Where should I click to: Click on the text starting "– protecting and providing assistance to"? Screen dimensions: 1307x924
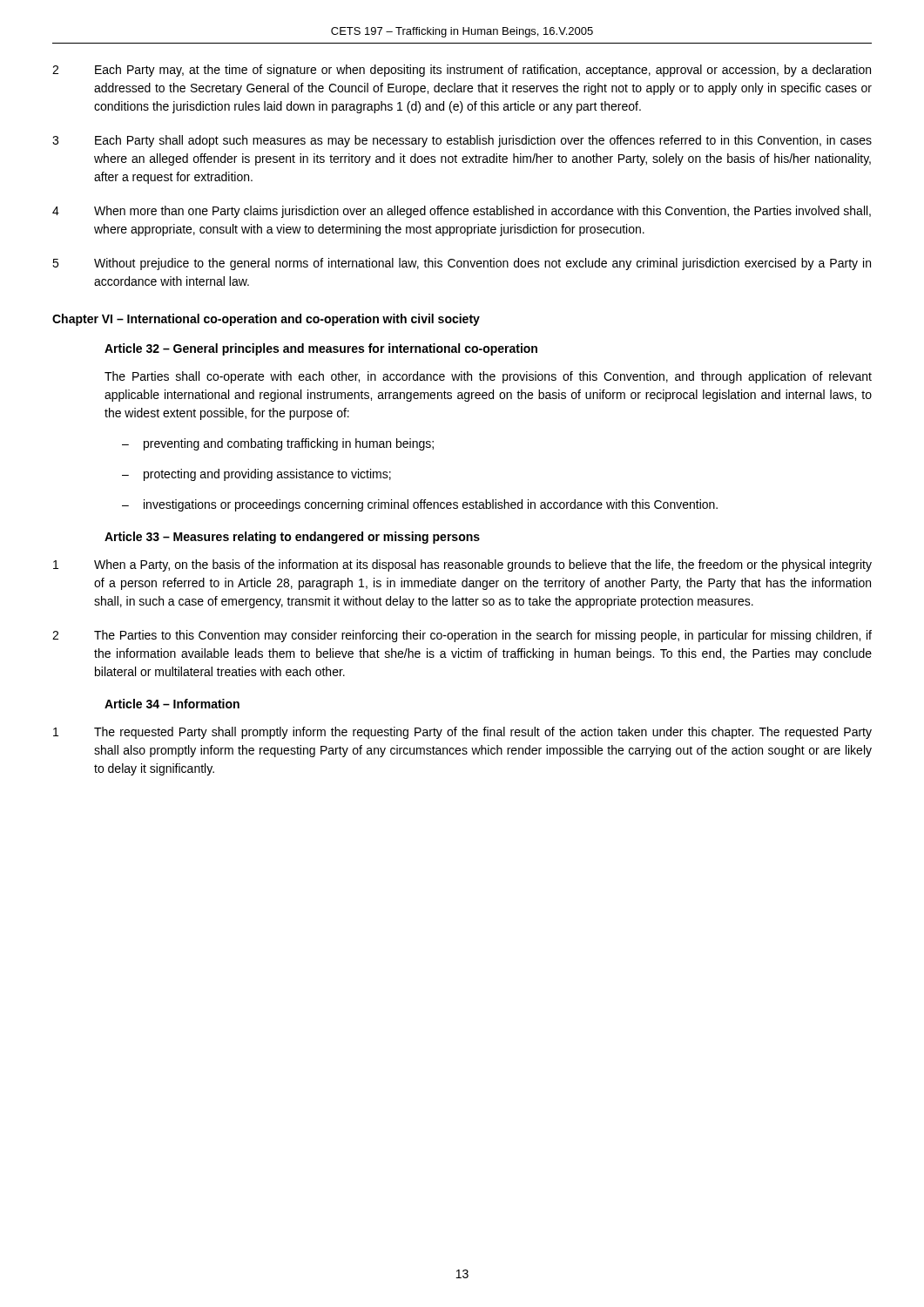tap(256, 475)
